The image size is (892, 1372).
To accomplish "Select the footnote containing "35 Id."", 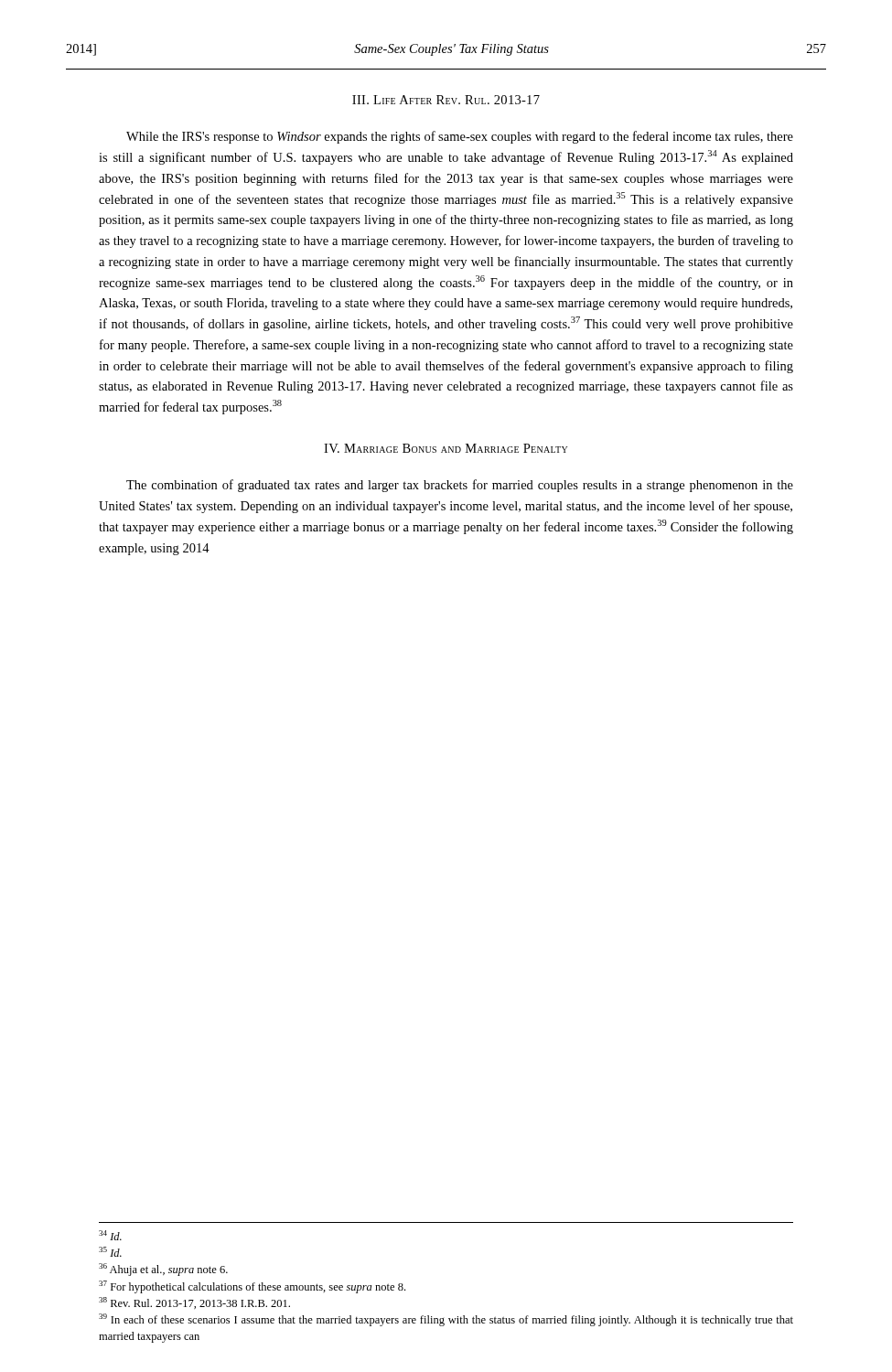I will (111, 1252).
